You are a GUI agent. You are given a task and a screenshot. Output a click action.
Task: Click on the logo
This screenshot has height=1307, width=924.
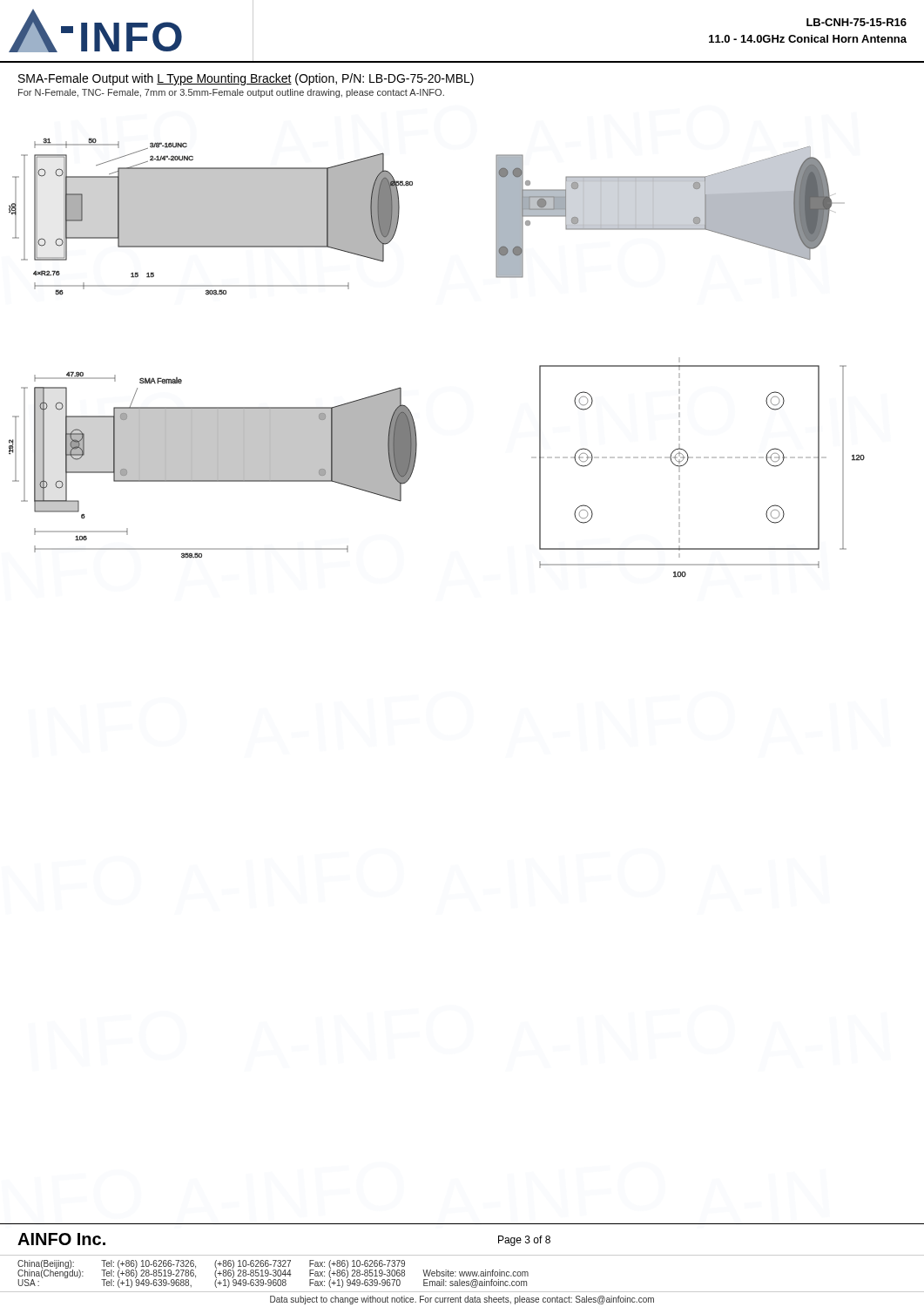click(127, 31)
